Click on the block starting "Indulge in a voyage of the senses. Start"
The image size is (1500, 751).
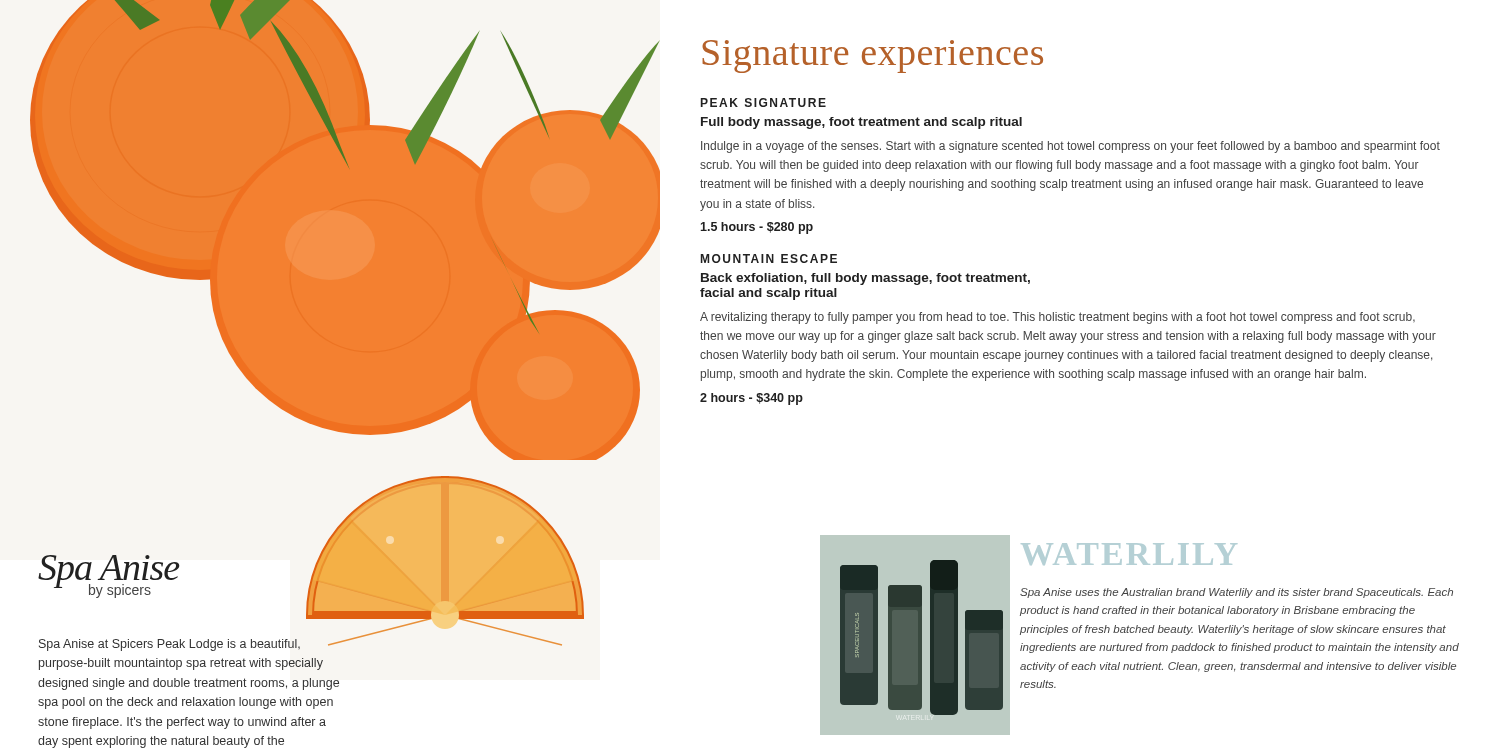(1070, 175)
